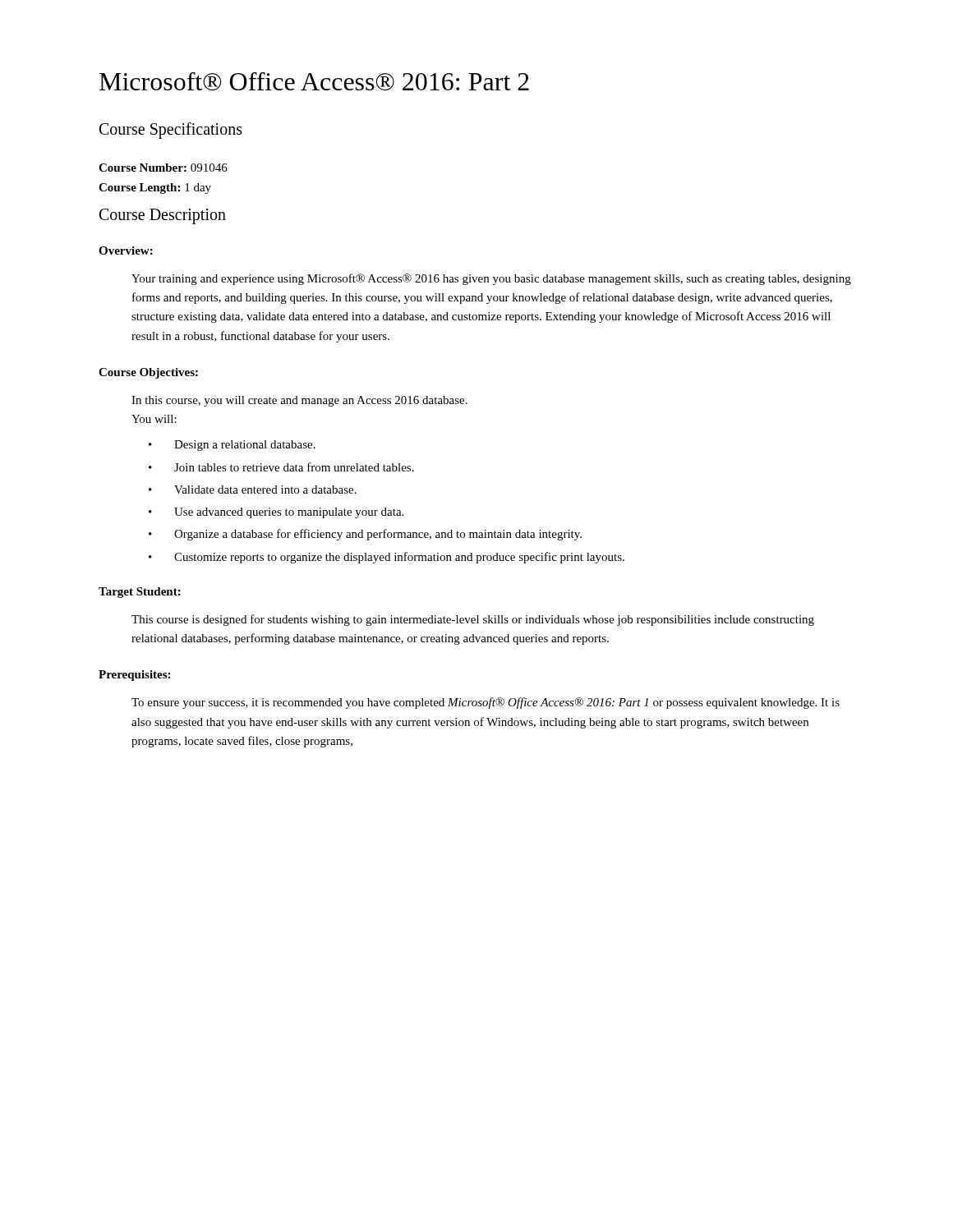The image size is (953, 1232).
Task: Find the block on this page that starts "• Join tables to retrieve data from"
Action: (281, 468)
